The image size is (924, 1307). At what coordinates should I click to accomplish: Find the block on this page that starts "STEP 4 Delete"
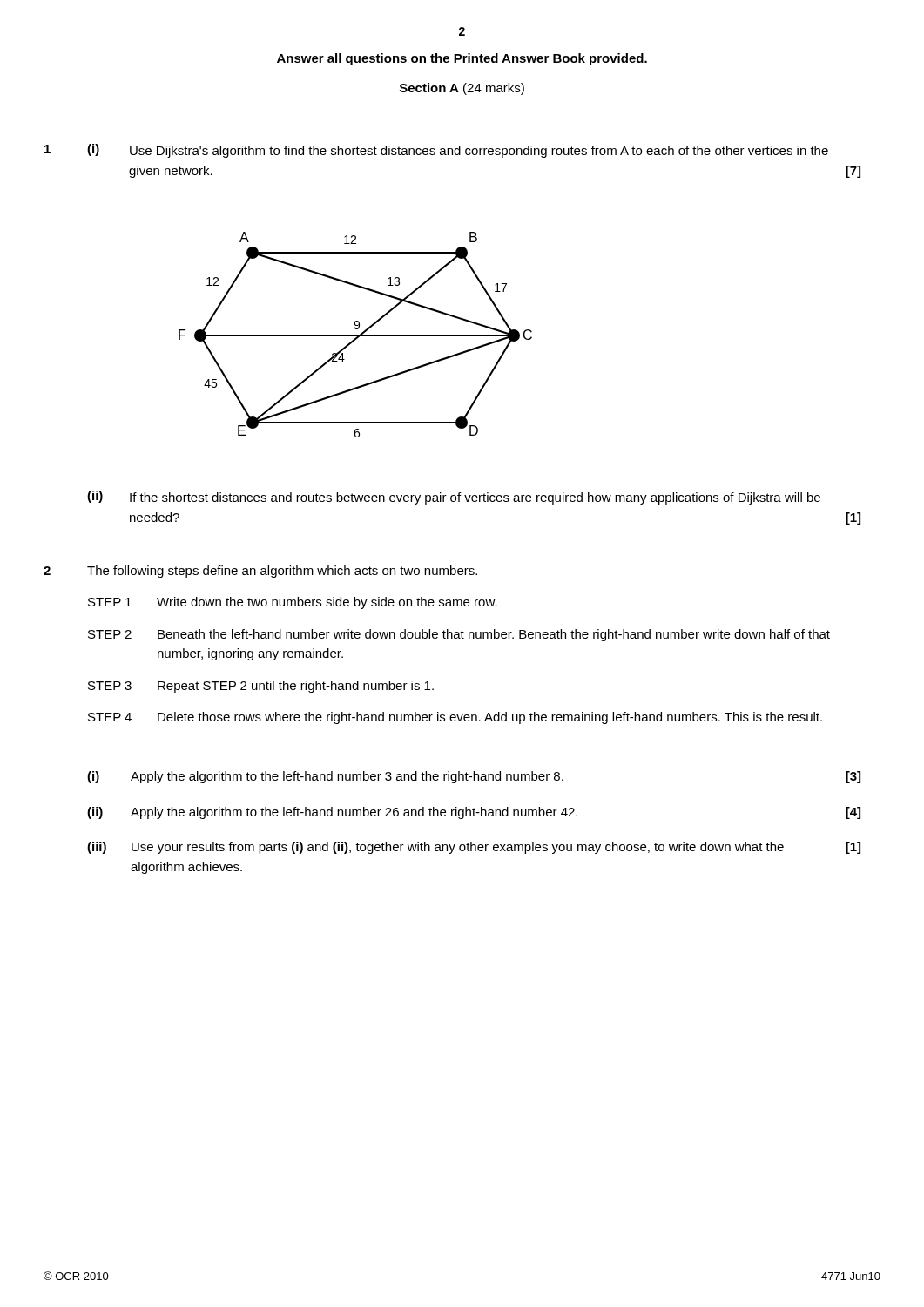tap(474, 717)
